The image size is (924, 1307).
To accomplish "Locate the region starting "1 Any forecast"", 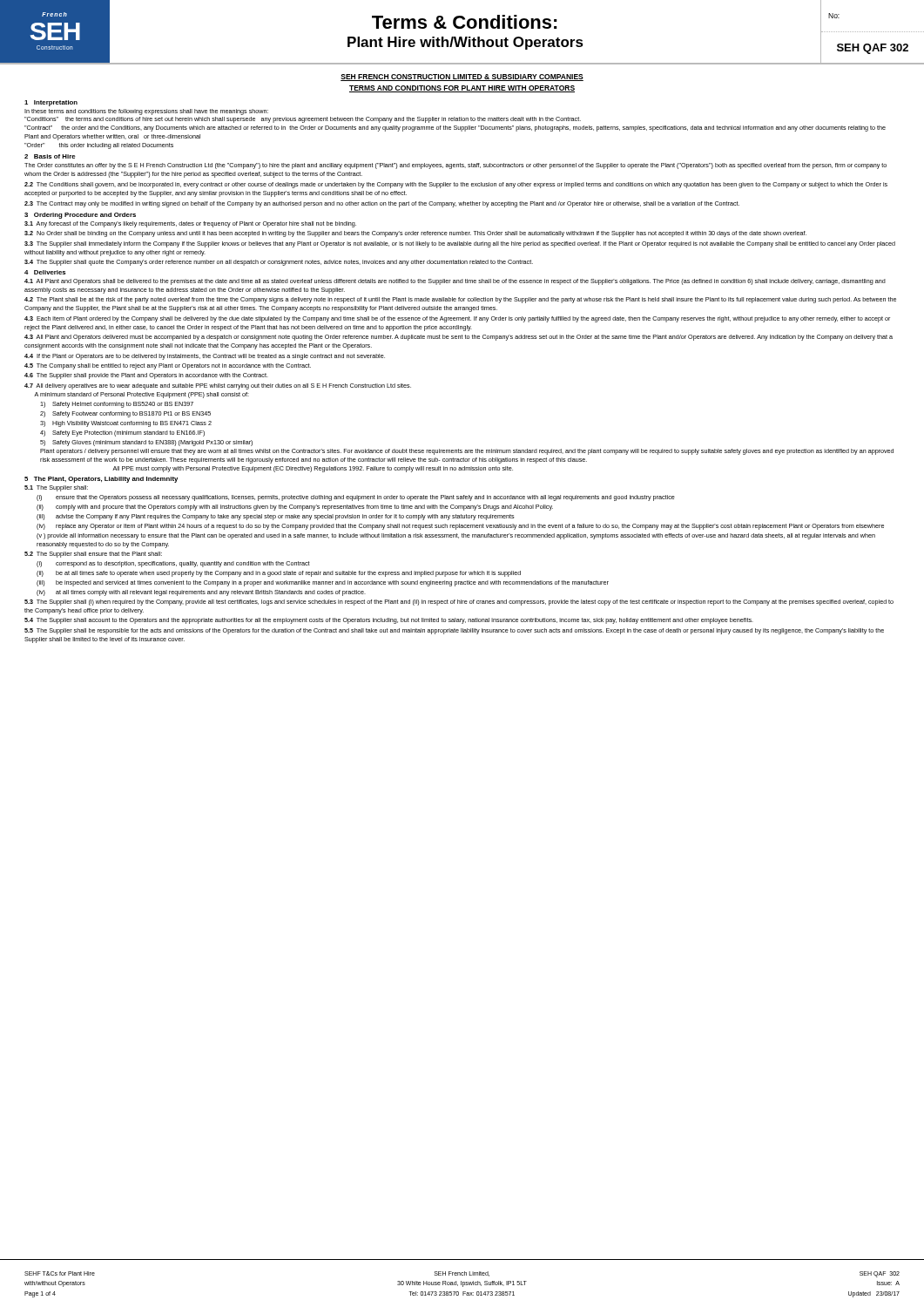I will [x=191, y=223].
